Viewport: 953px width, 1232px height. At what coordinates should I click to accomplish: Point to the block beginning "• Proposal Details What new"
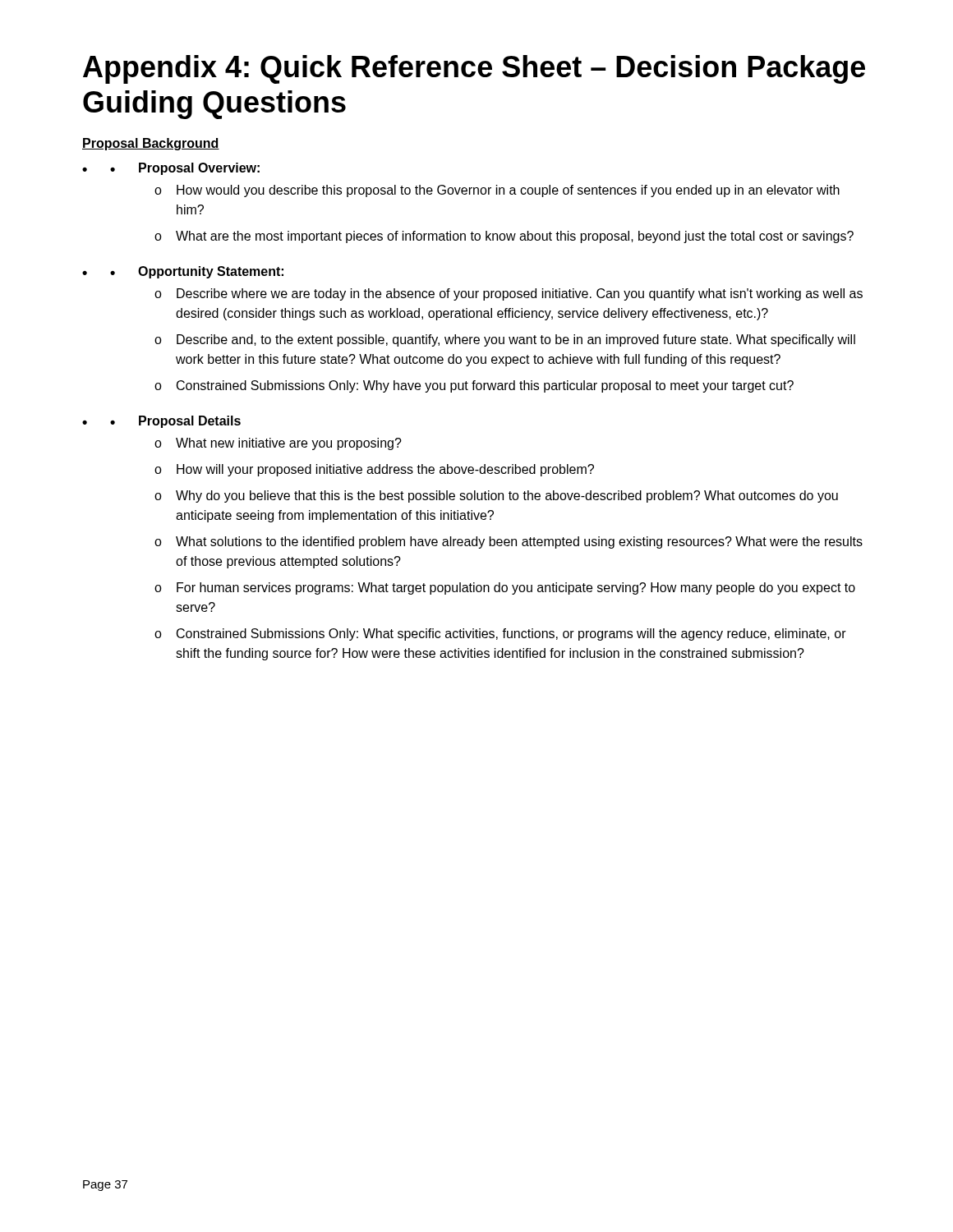coord(490,542)
